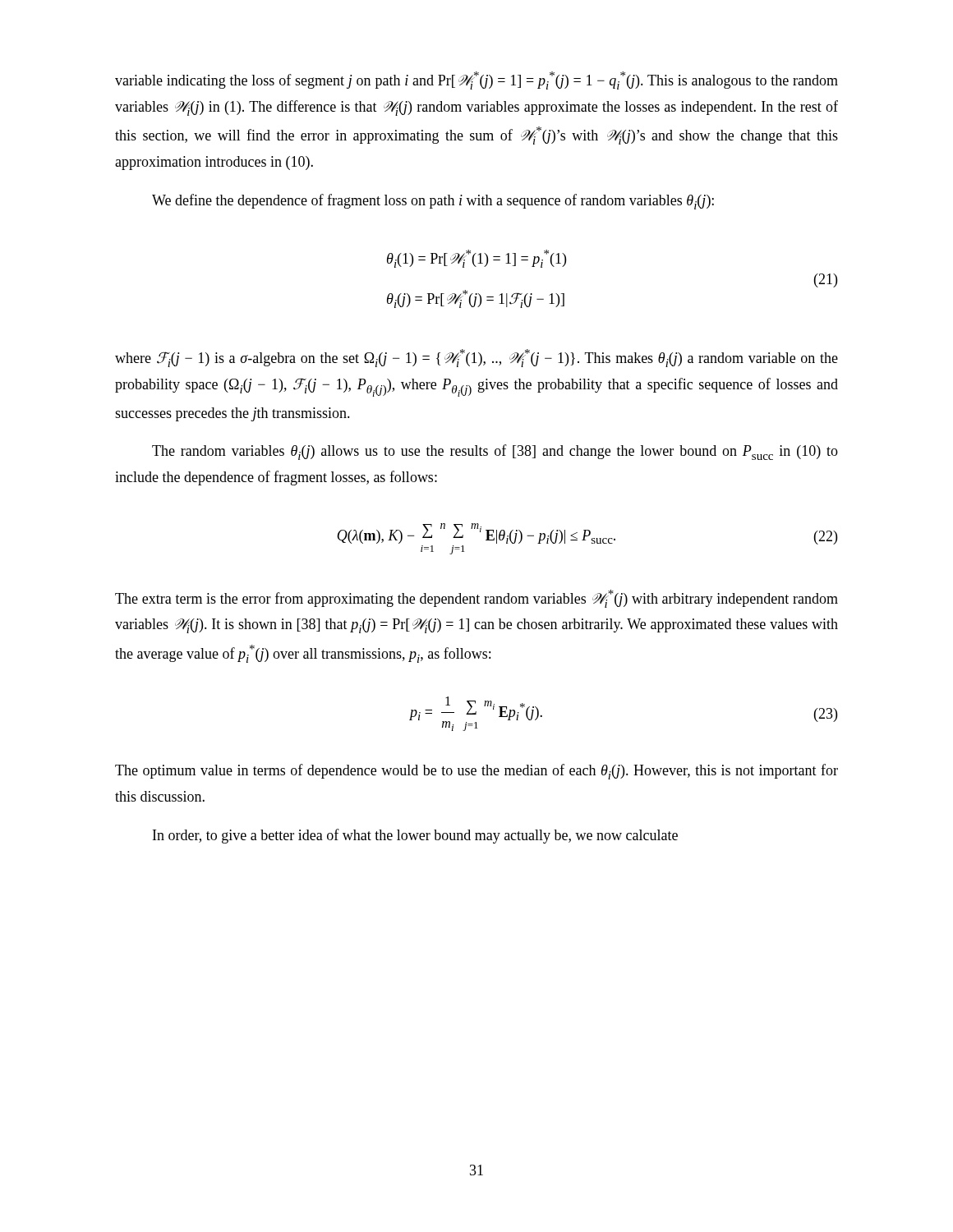The image size is (953, 1232).
Task: Navigate to the element starting "where ℱi(j − 1) is a σ-algebra"
Action: click(x=476, y=384)
